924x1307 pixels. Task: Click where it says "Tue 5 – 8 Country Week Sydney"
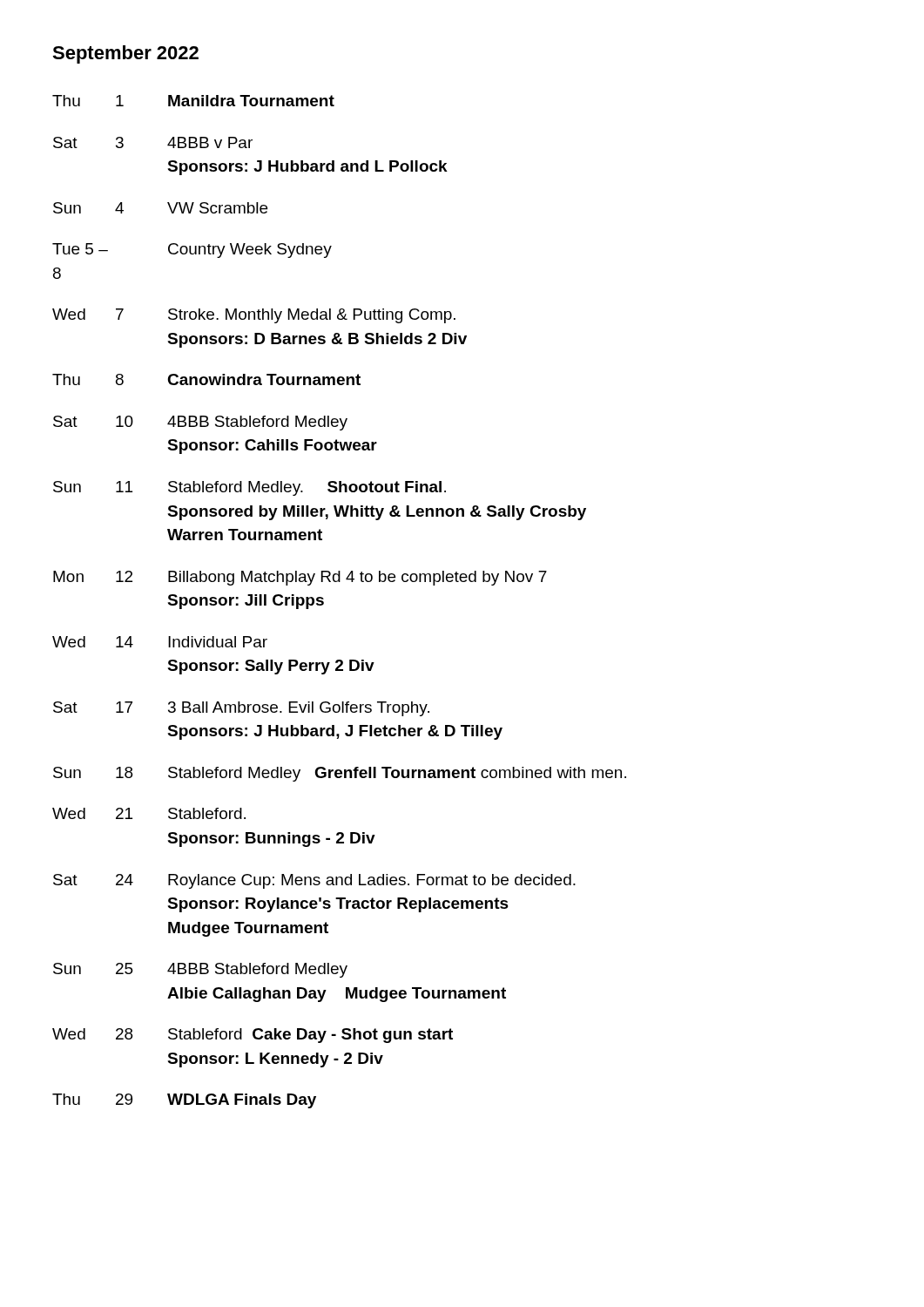192,251
